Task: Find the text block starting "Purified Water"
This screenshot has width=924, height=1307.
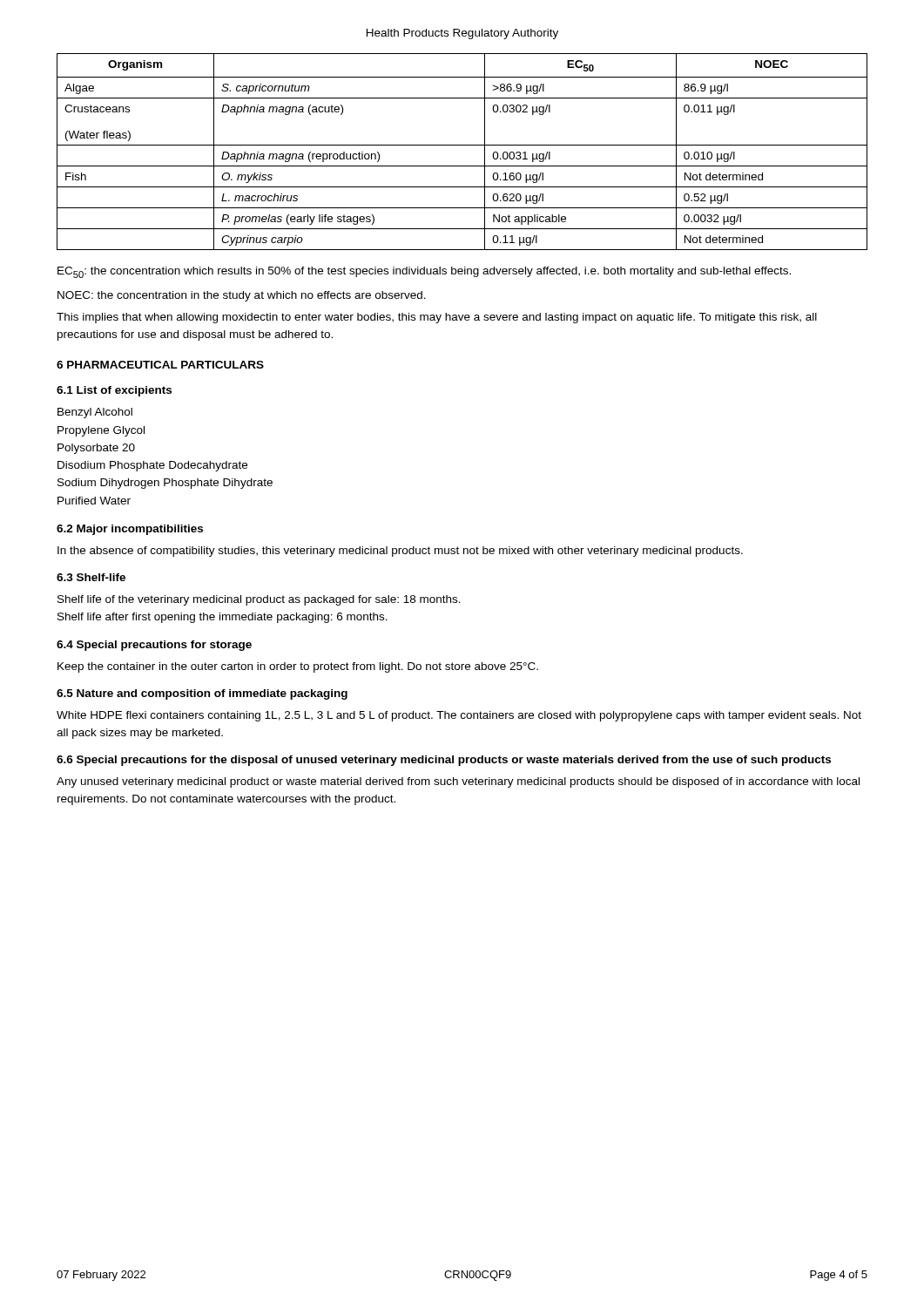Action: pyautogui.click(x=94, y=500)
